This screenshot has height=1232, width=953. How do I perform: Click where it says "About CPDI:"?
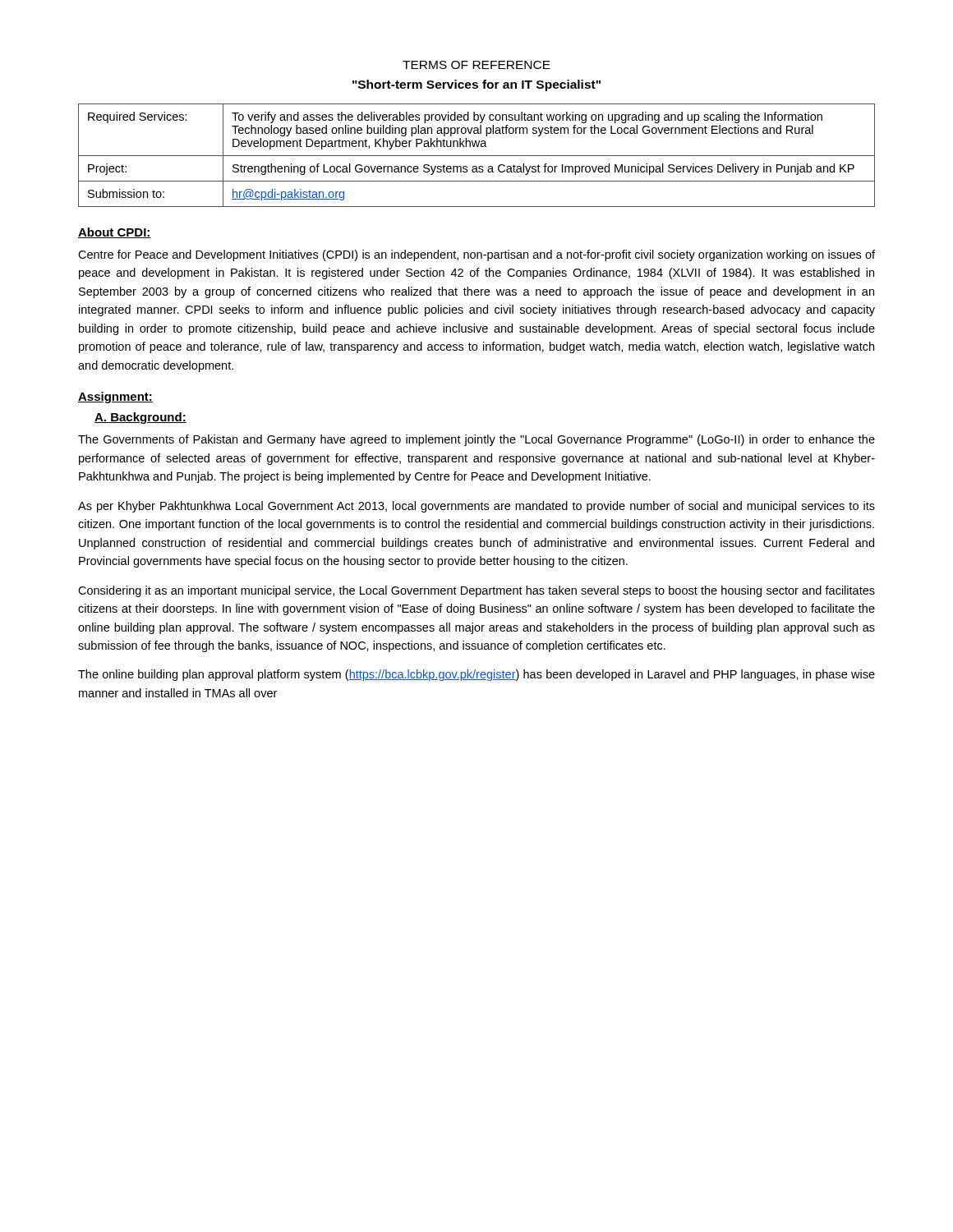[114, 232]
